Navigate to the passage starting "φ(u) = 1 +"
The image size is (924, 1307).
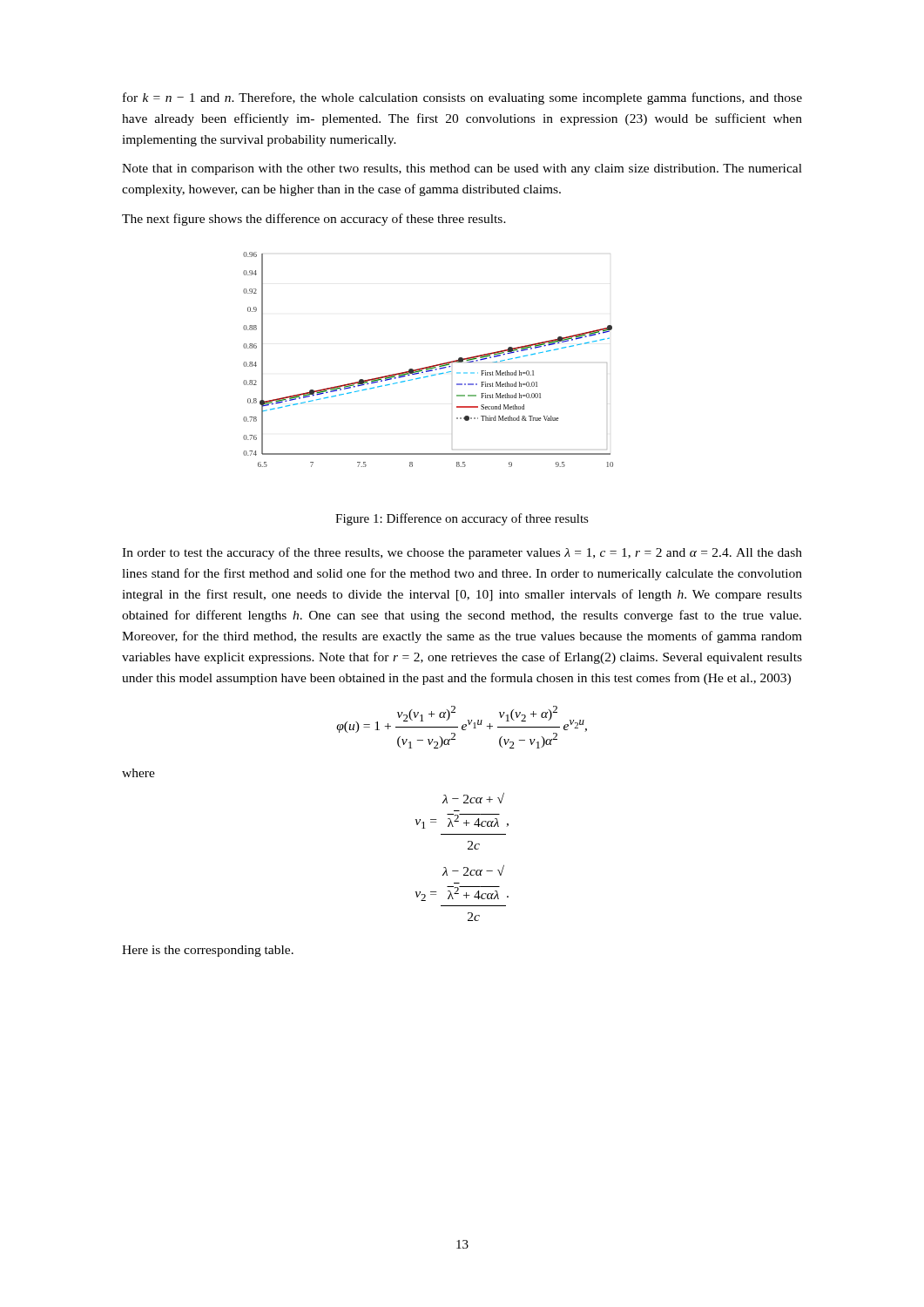point(462,727)
